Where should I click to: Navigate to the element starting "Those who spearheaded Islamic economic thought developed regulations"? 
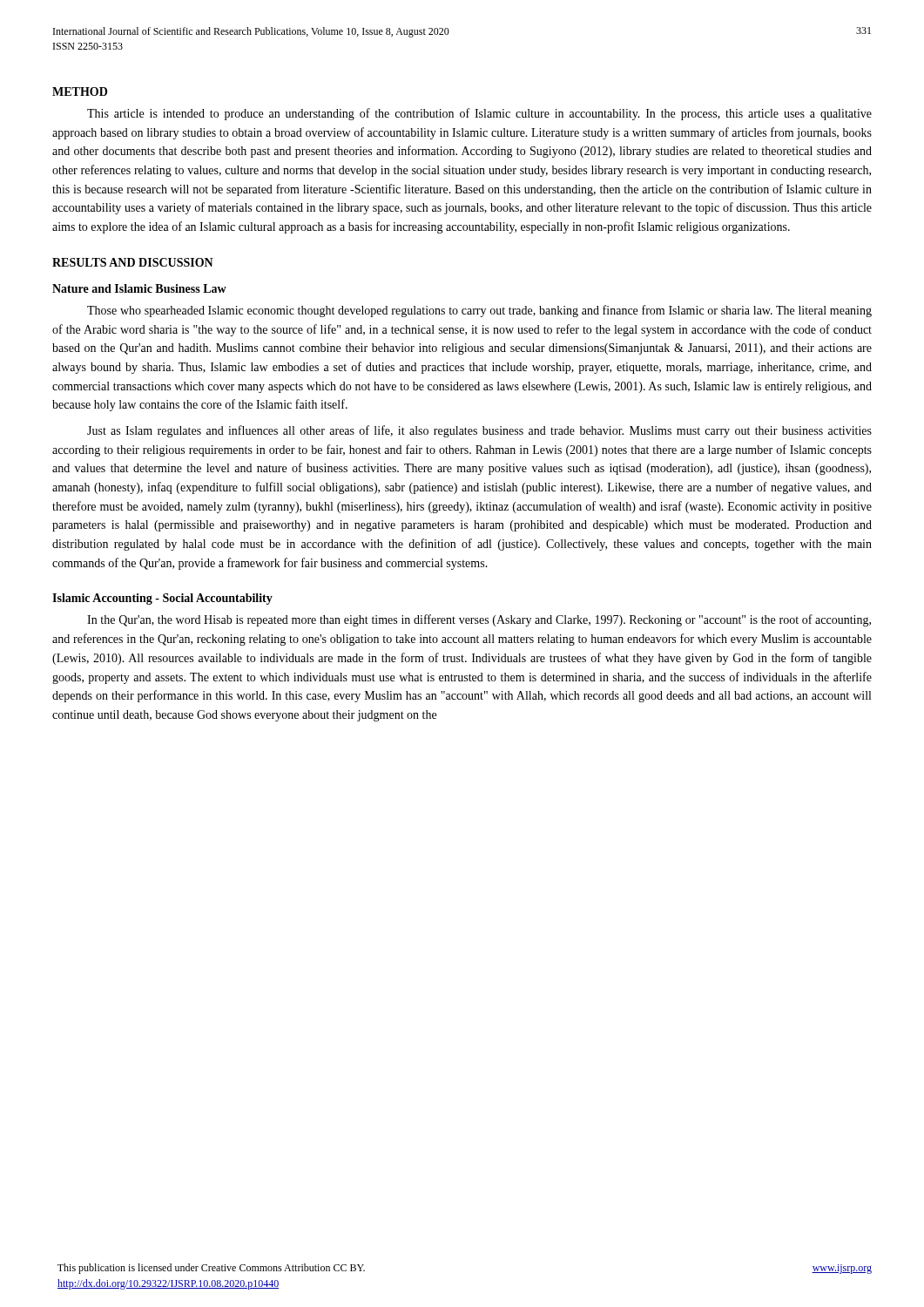(x=462, y=358)
